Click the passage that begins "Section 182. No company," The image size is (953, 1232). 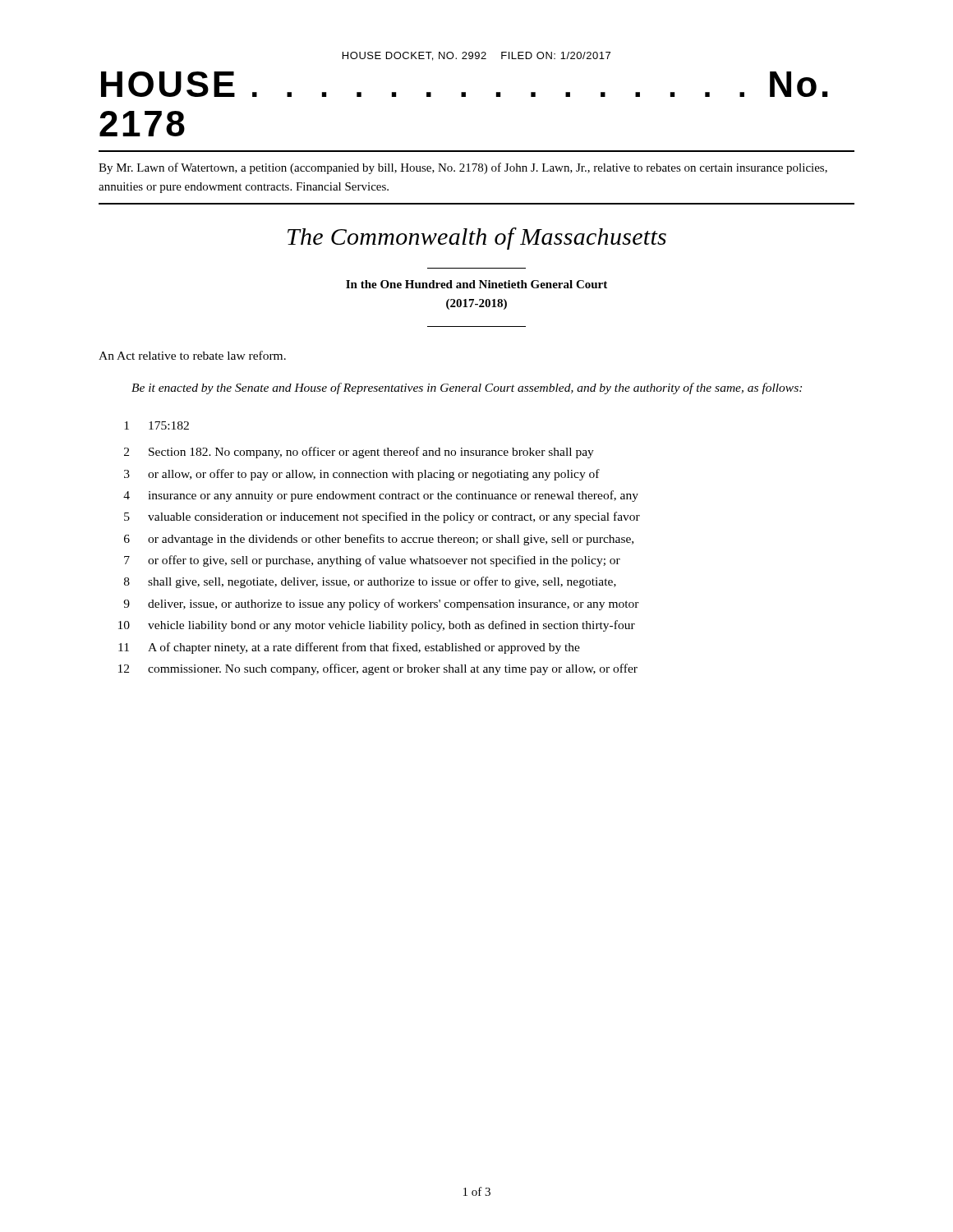click(x=371, y=452)
